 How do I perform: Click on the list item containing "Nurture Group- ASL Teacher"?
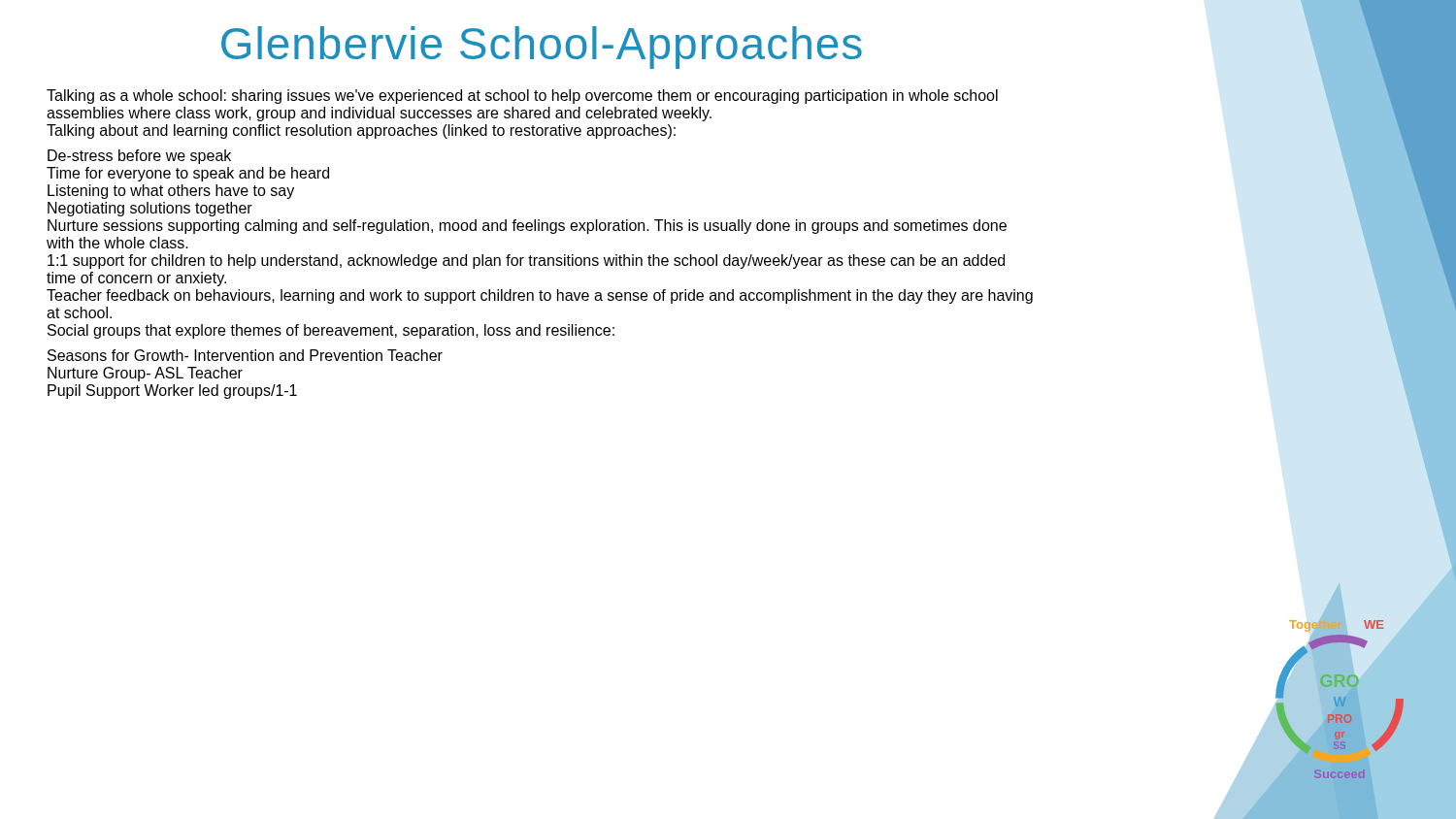tap(145, 374)
